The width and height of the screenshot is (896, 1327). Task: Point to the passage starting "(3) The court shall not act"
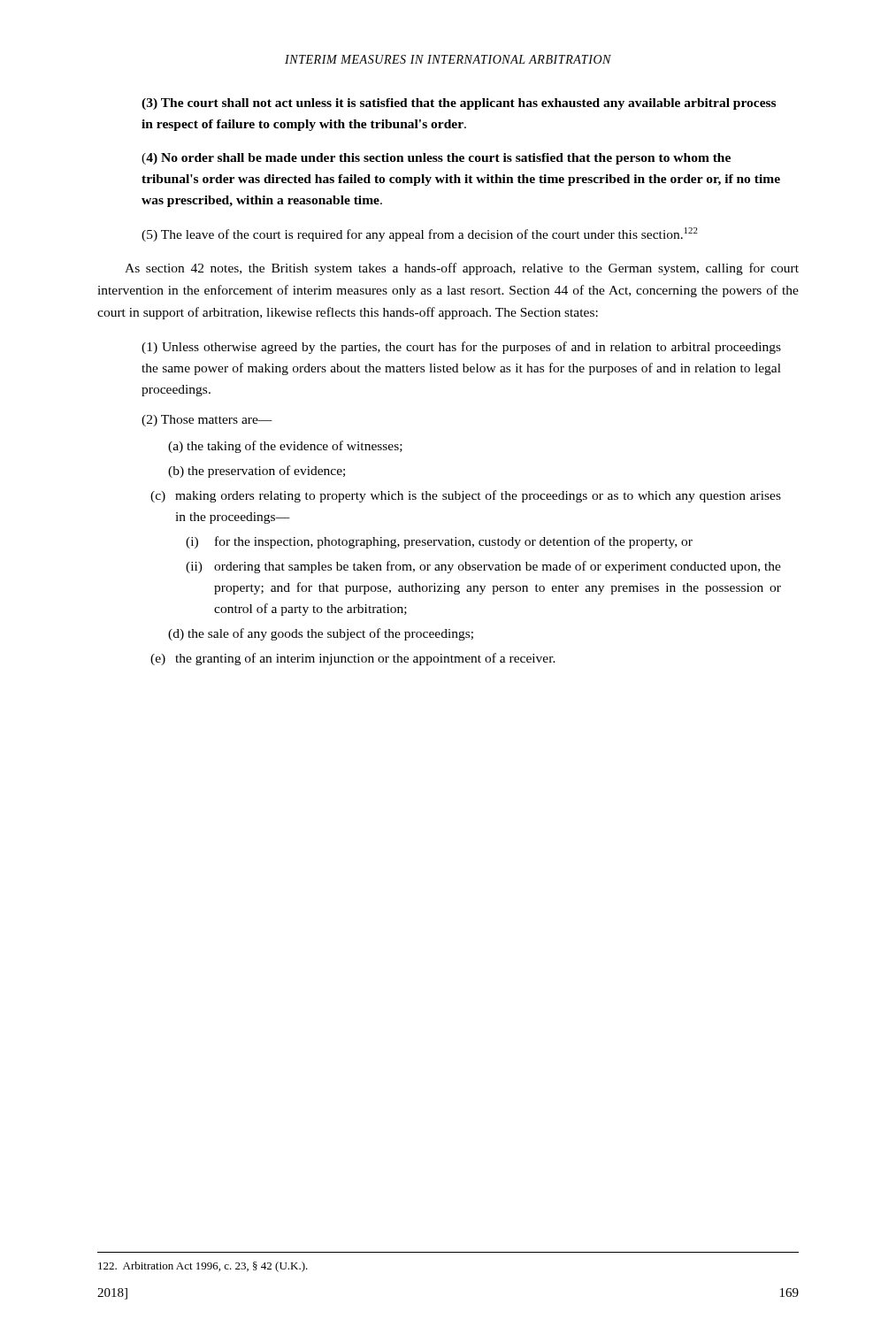(461, 113)
